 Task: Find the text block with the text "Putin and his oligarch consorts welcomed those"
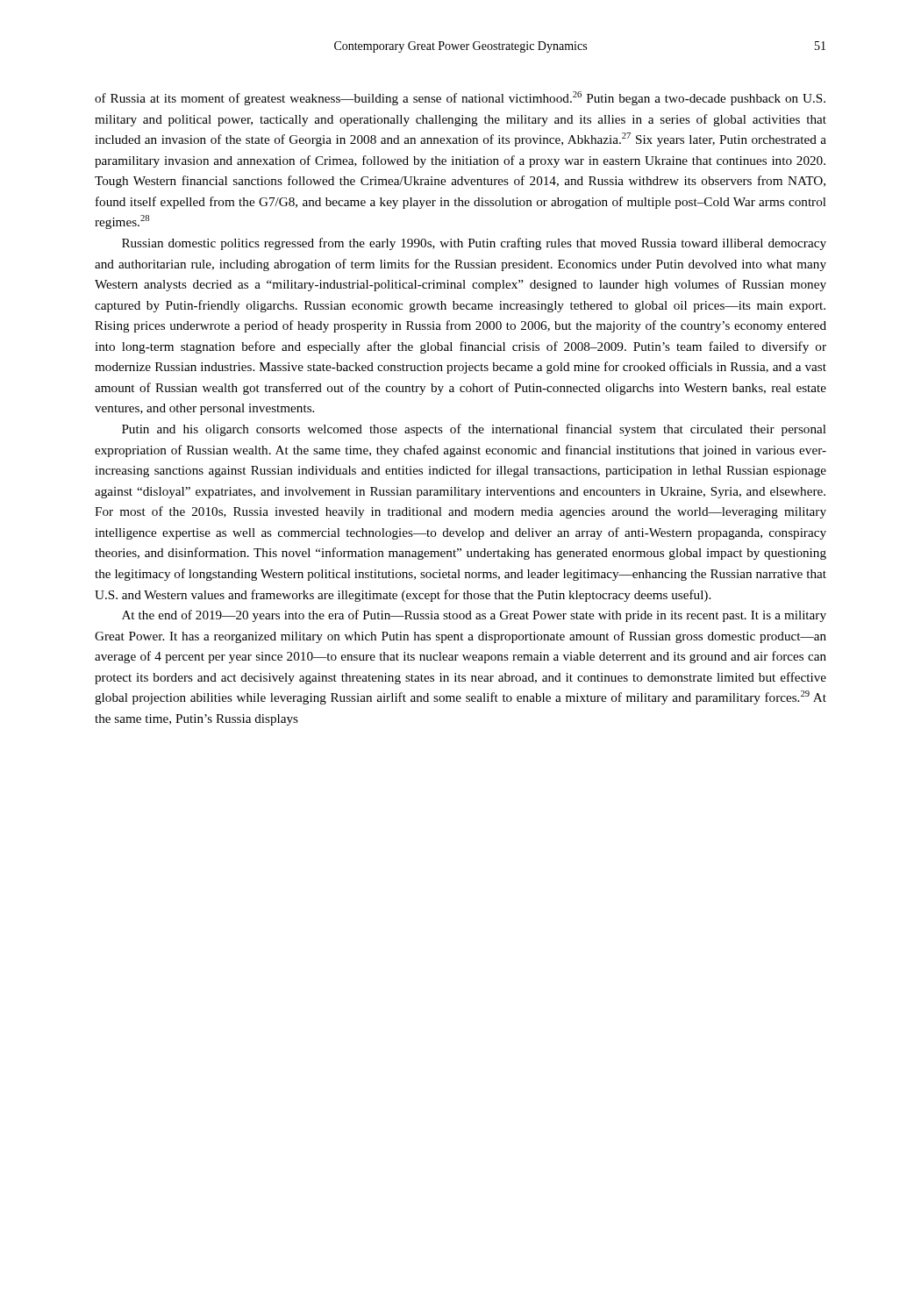(460, 512)
